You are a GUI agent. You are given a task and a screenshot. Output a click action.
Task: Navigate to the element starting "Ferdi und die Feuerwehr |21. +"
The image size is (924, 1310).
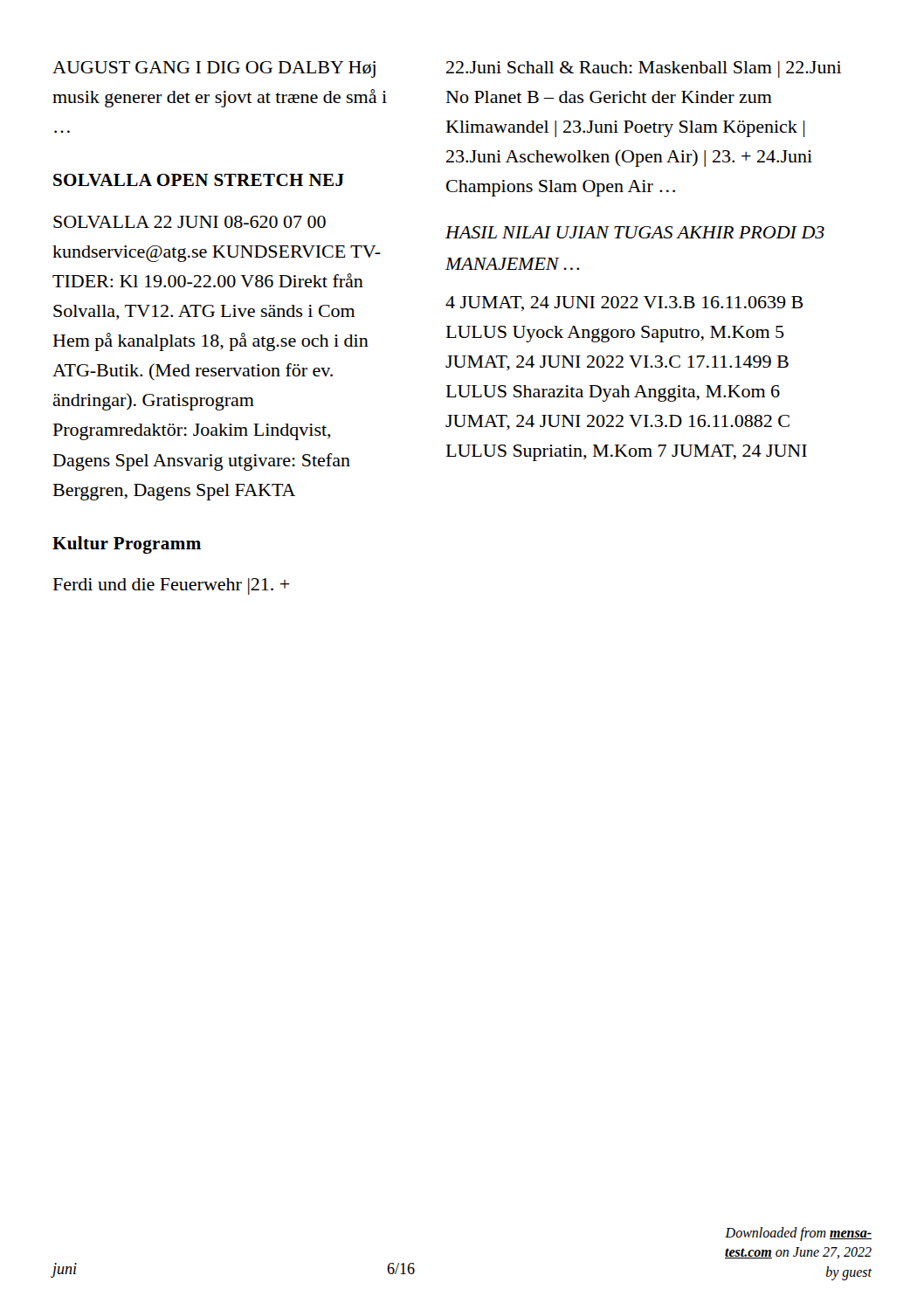coord(171,584)
